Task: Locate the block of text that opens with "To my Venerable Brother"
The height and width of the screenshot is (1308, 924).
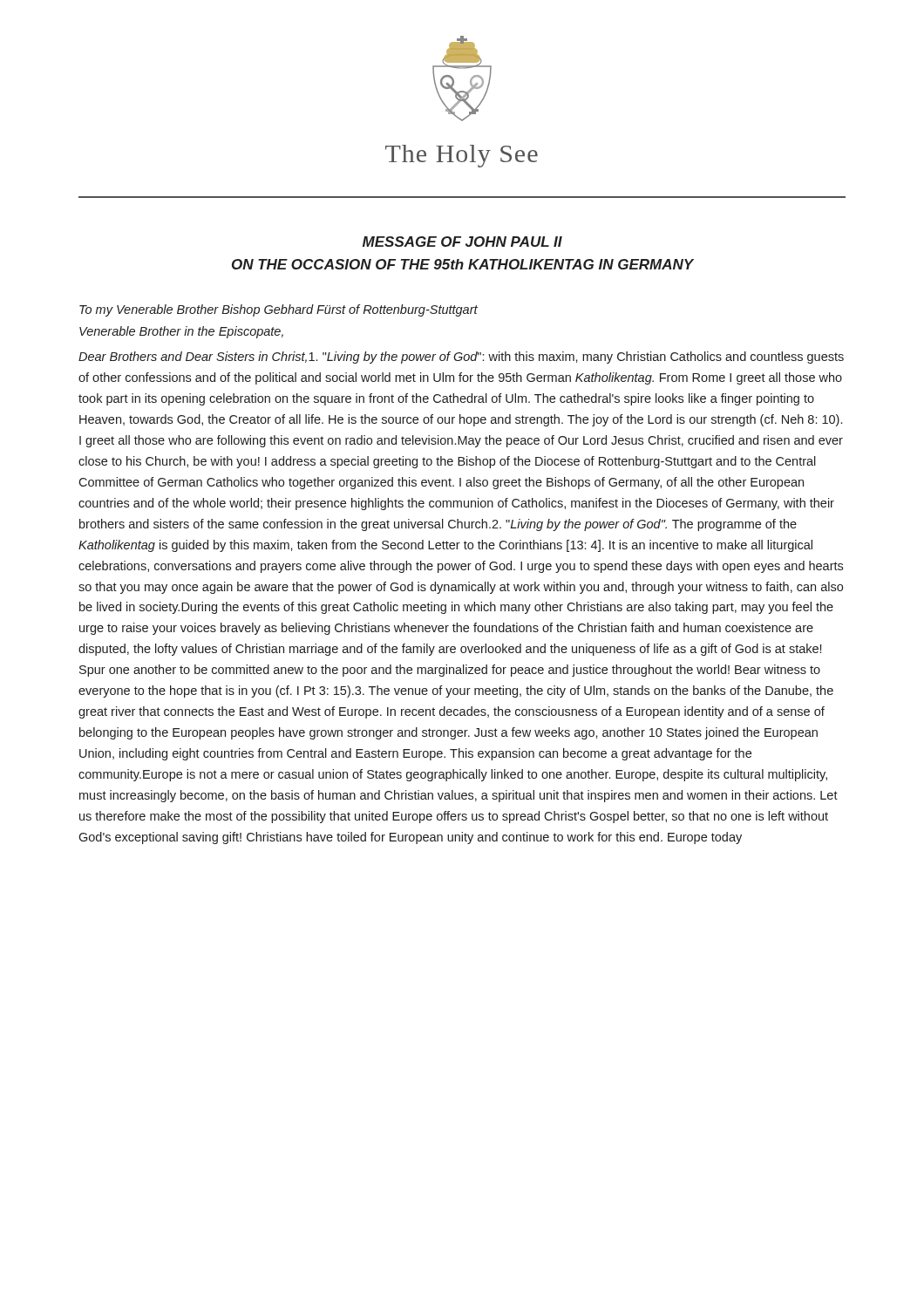Action: pyautogui.click(x=278, y=310)
